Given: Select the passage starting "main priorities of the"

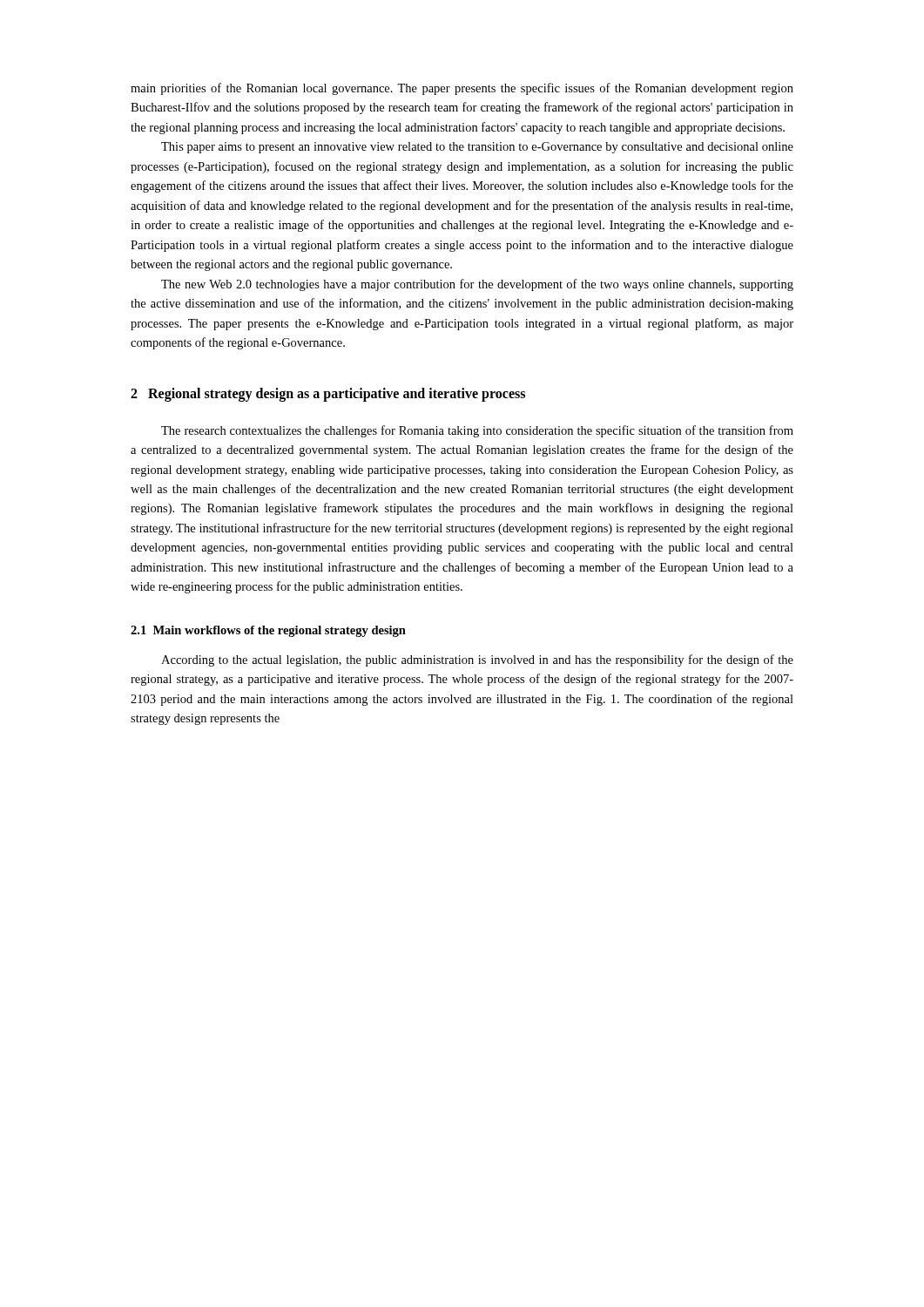Looking at the screenshot, I should point(462,108).
